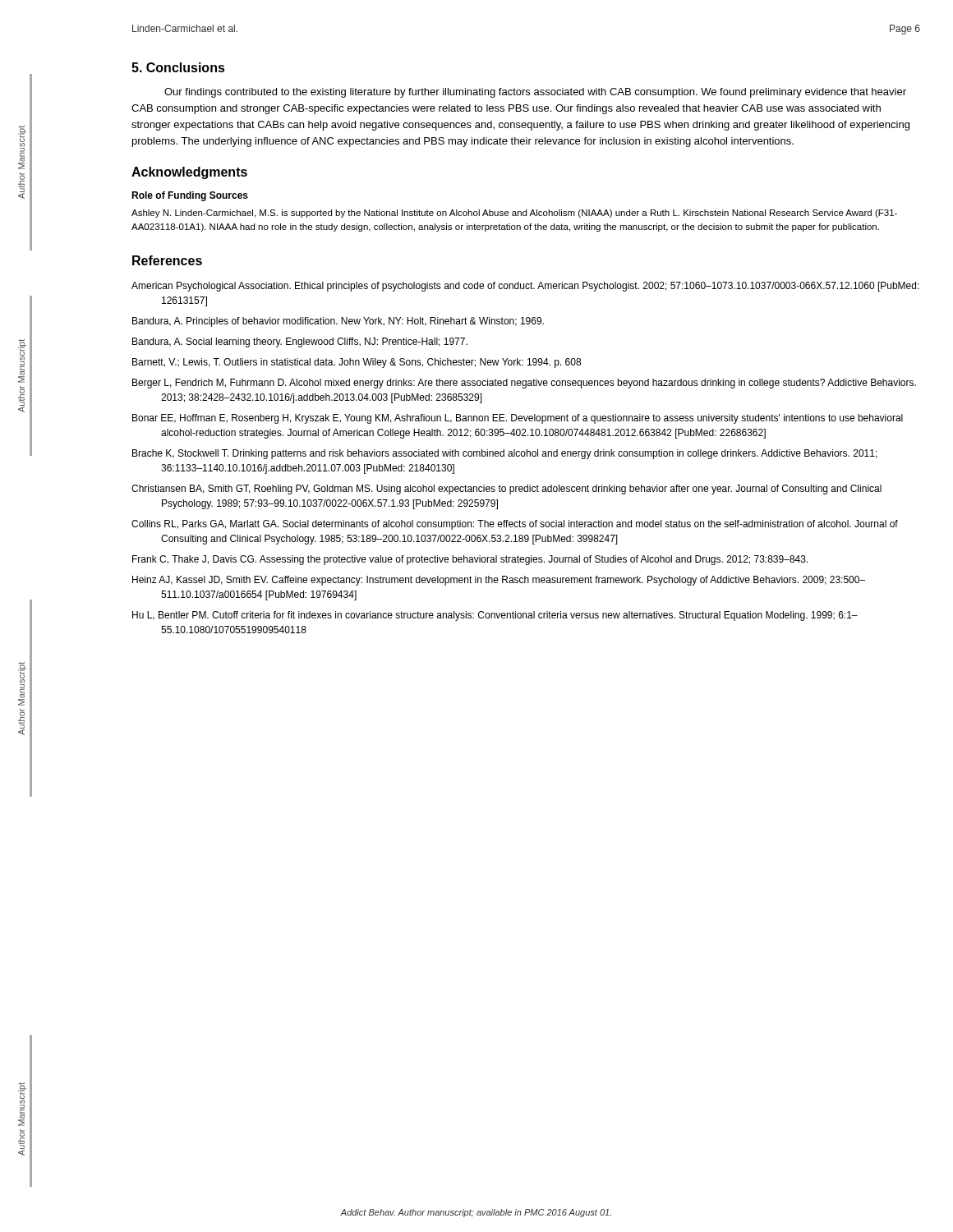Point to the block beginning "American Psychological Association. Ethical"
This screenshot has height=1232, width=953.
click(x=525, y=293)
